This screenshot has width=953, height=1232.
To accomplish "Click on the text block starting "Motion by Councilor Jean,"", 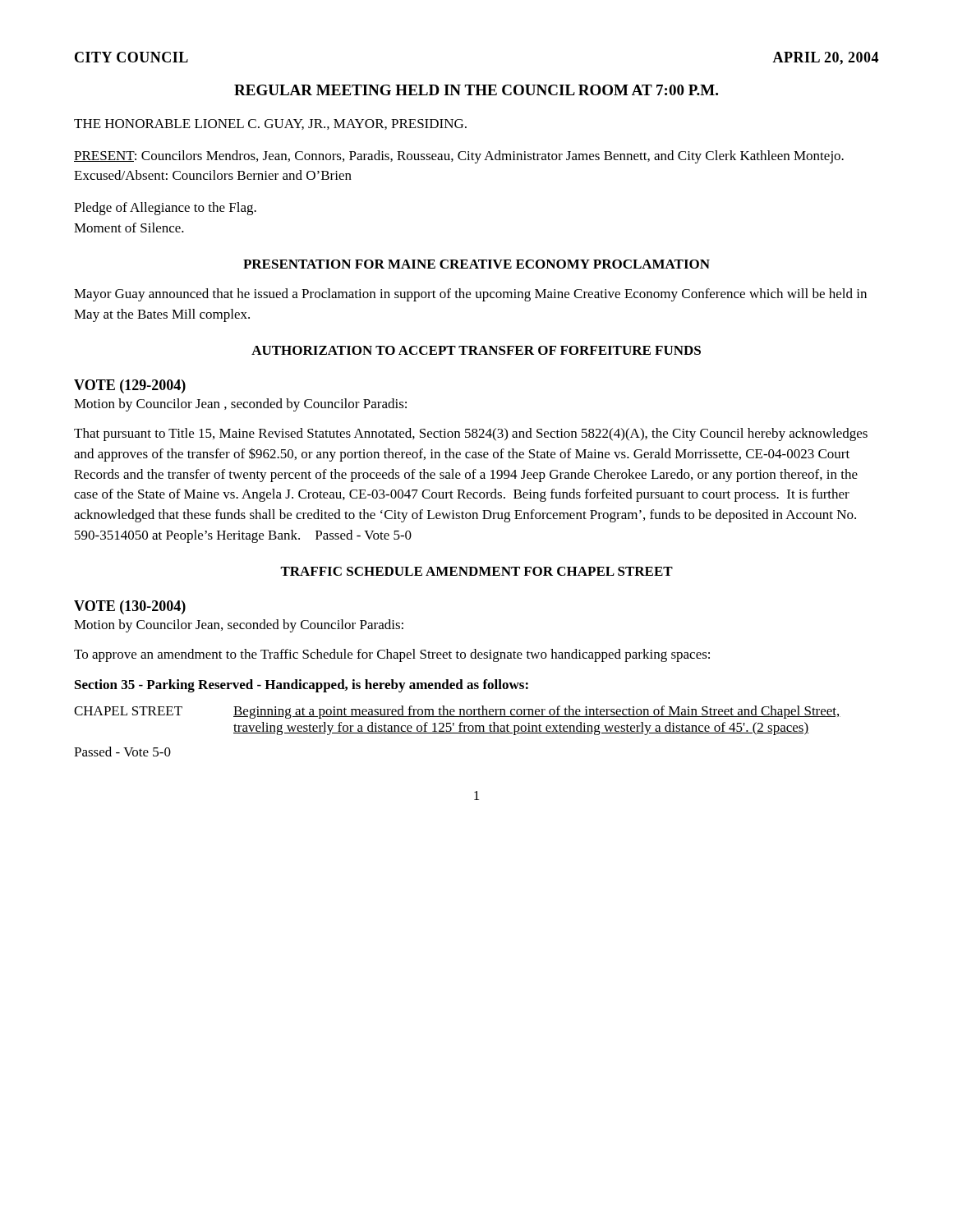I will click(x=239, y=625).
